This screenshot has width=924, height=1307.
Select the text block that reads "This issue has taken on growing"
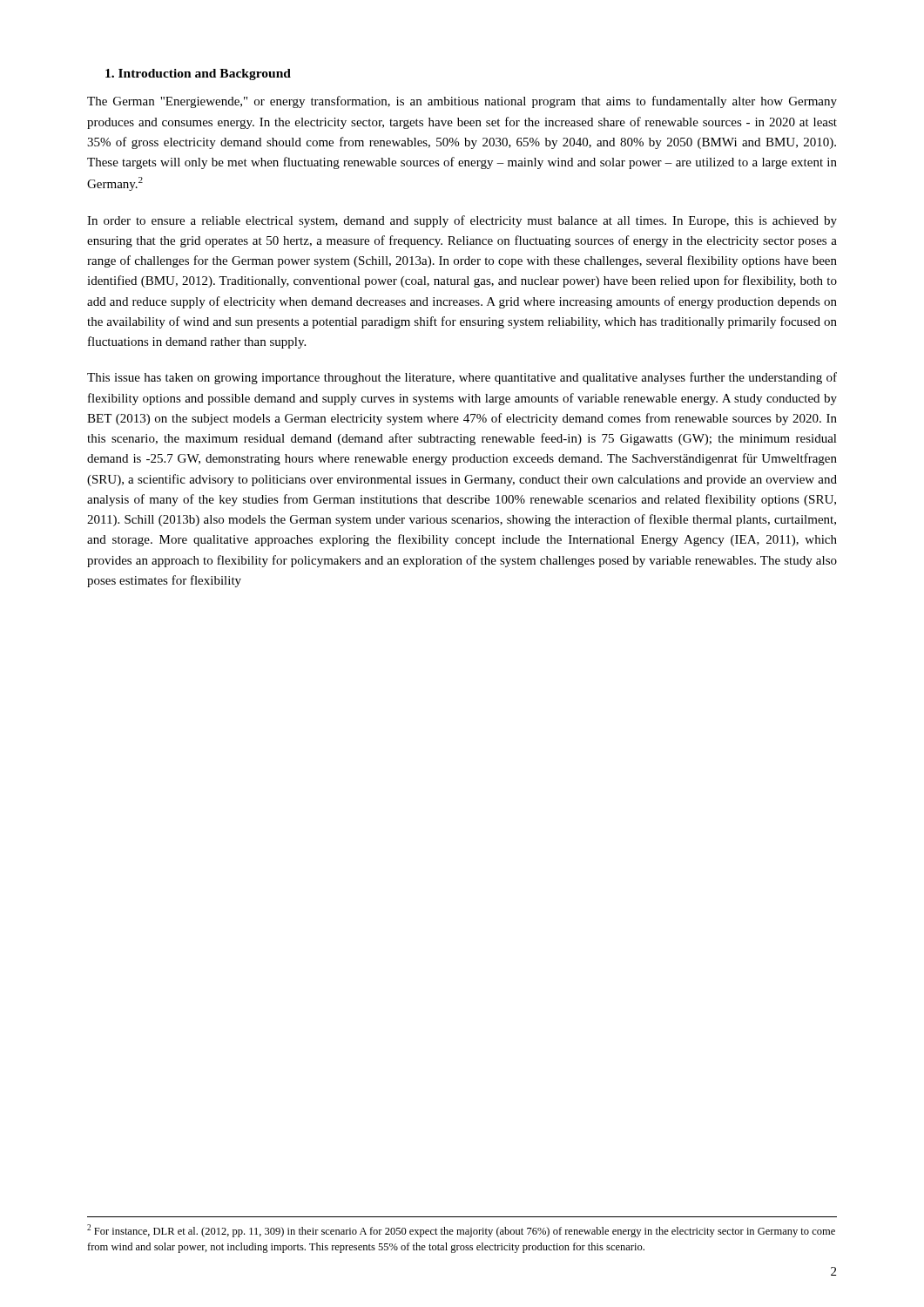point(462,479)
